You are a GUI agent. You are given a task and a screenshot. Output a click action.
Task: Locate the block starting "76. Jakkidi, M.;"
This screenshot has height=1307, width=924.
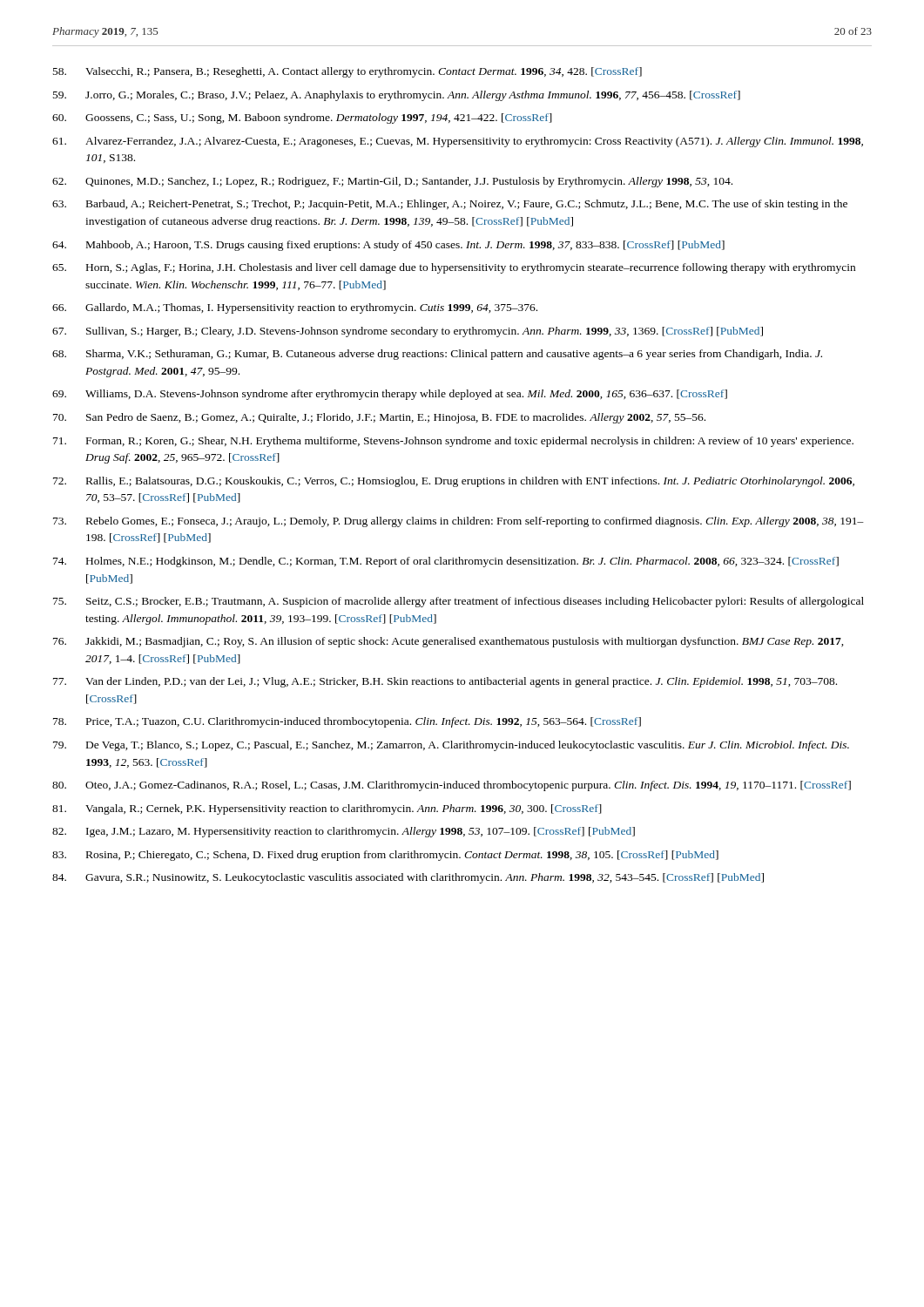[462, 650]
